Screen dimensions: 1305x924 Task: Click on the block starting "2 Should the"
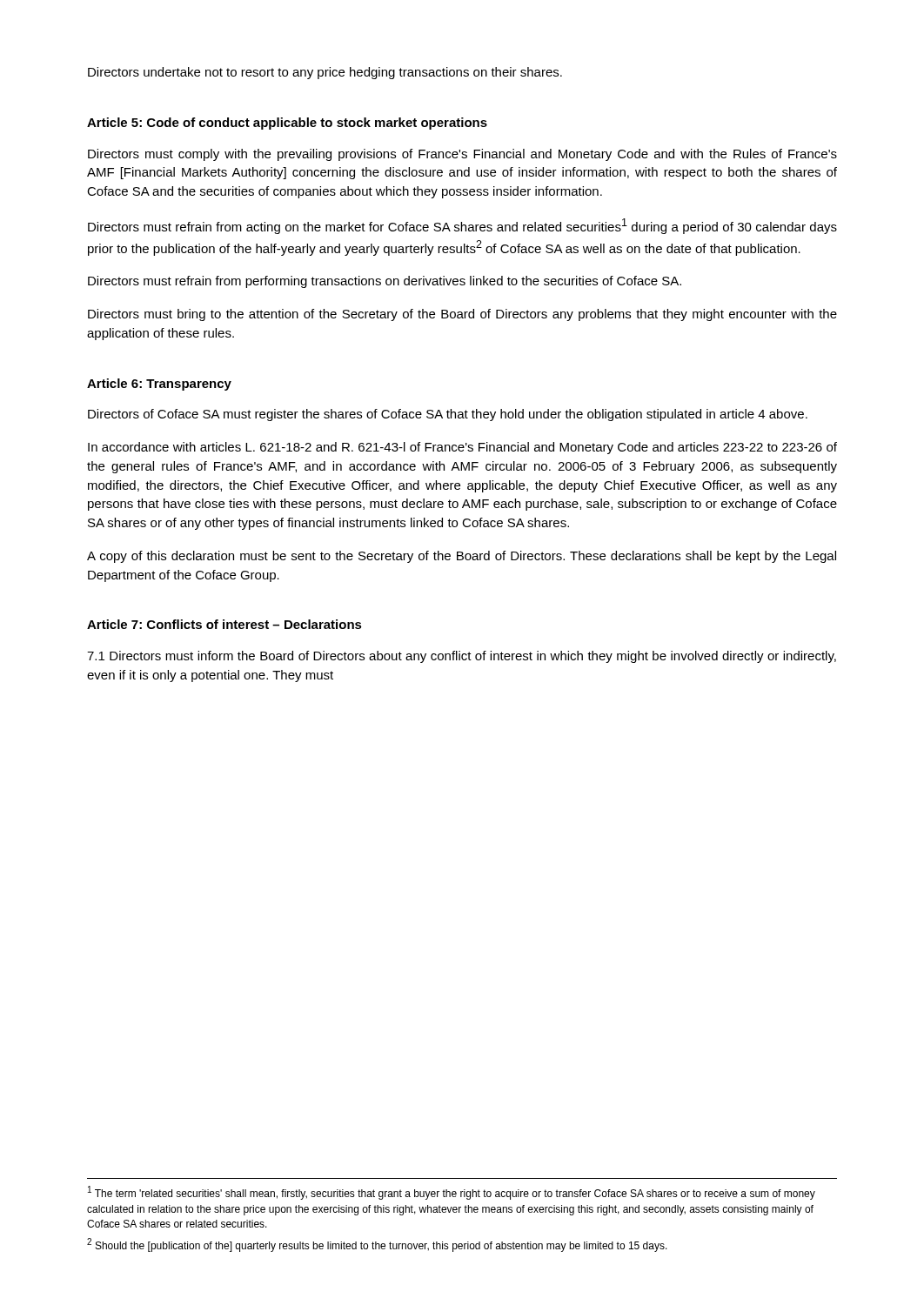click(x=462, y=1245)
